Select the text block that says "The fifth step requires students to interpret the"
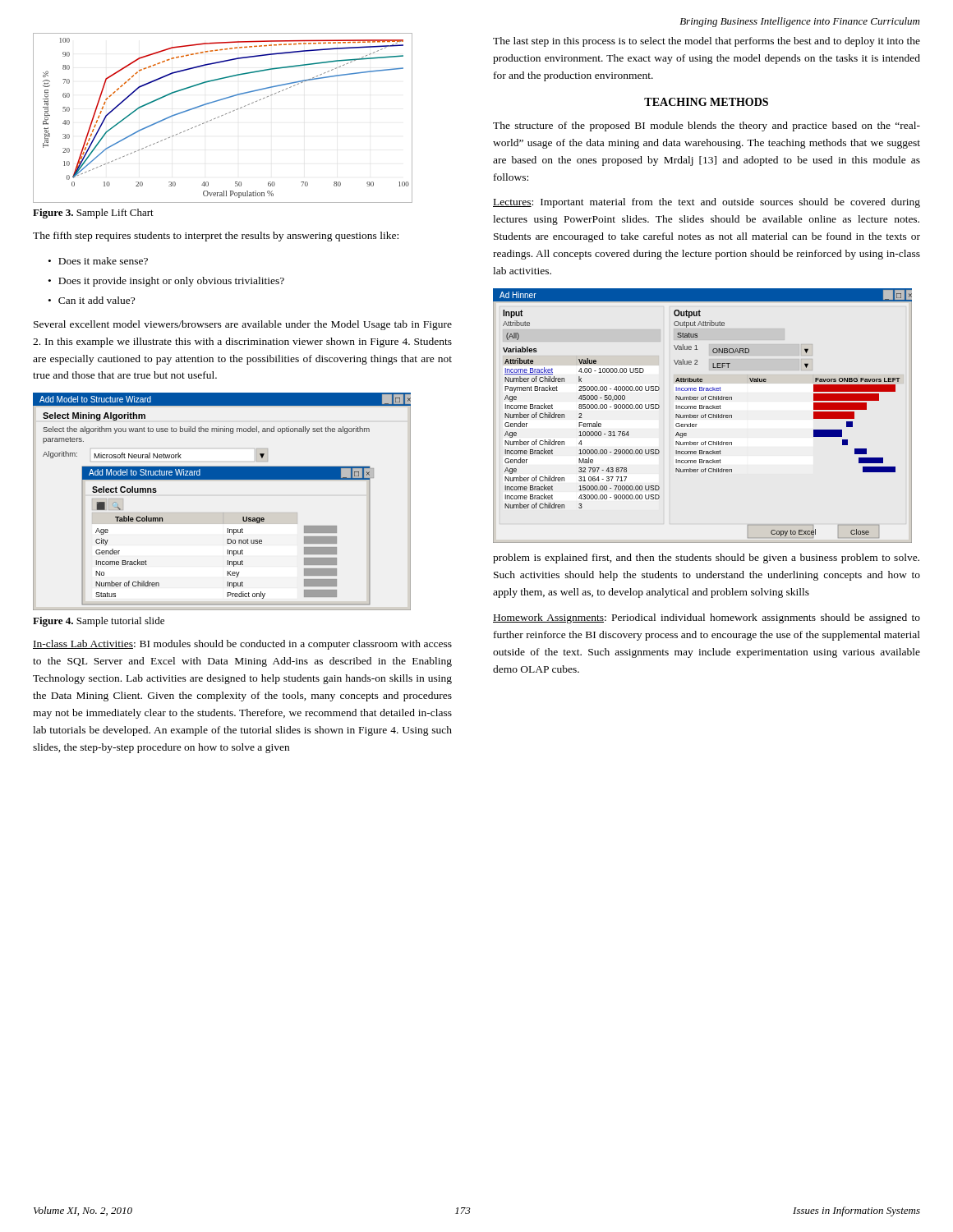The image size is (953, 1232). tap(216, 235)
